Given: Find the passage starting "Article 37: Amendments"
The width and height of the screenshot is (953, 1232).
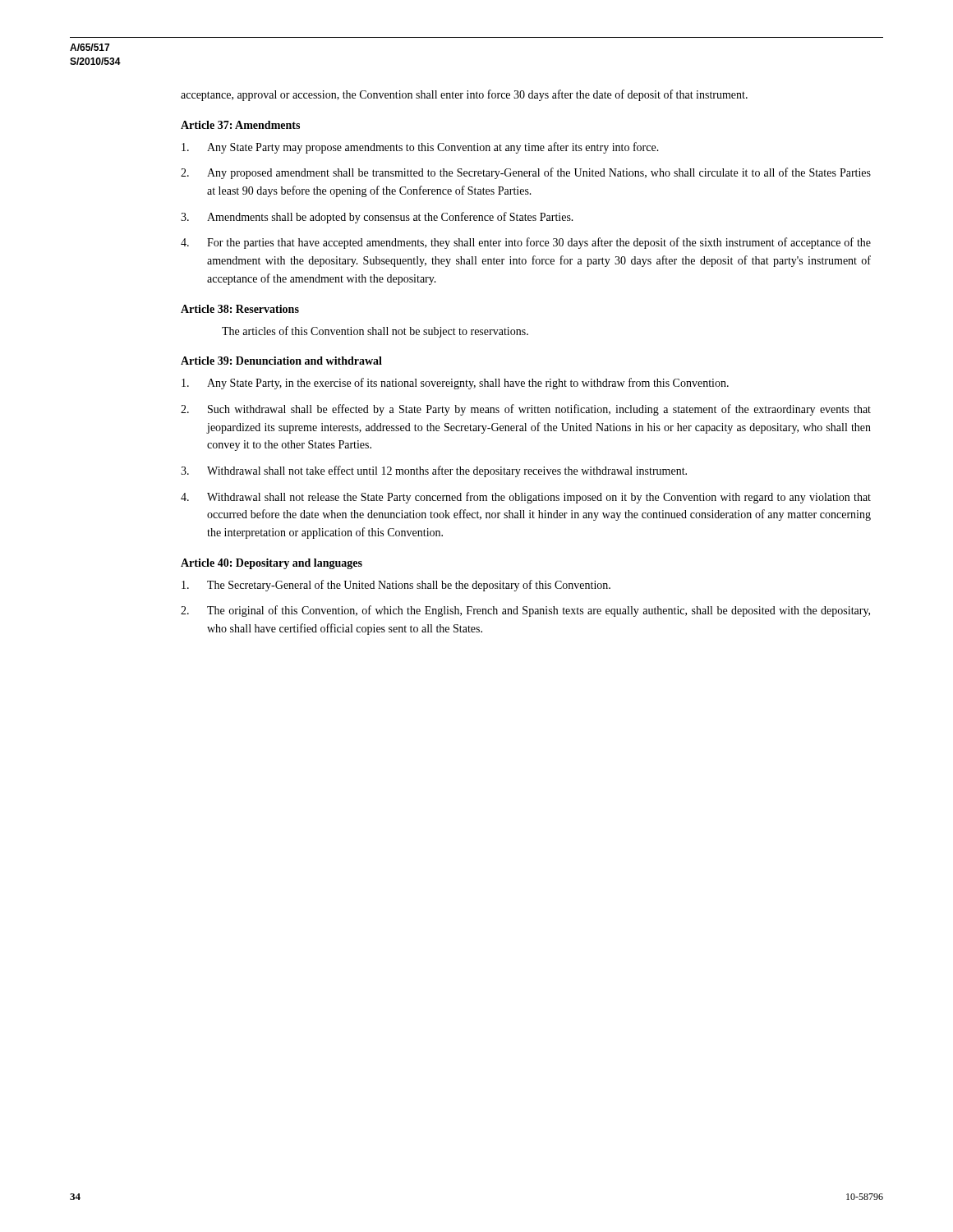Looking at the screenshot, I should [240, 125].
